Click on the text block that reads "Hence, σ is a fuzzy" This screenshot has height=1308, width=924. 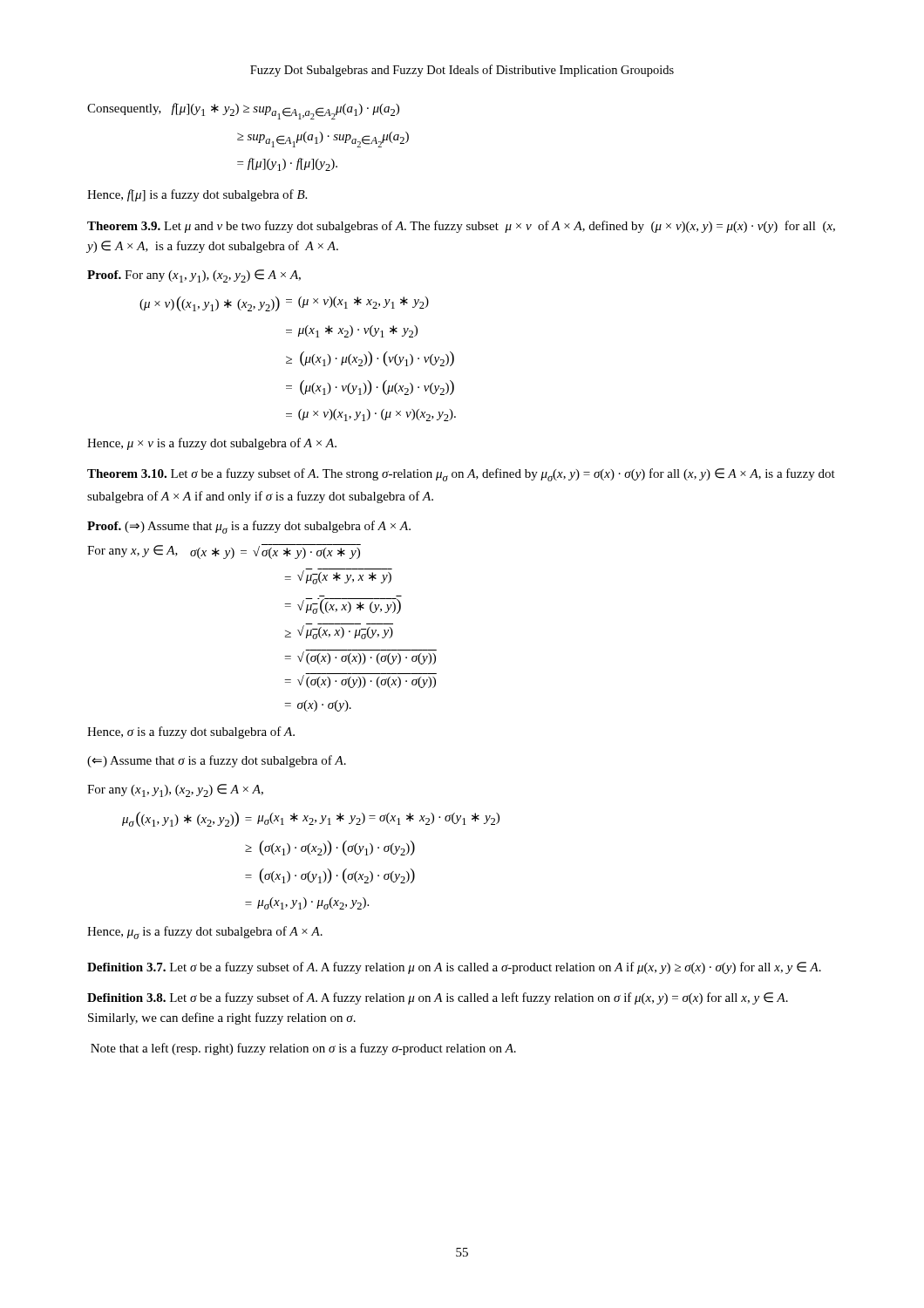pos(191,731)
